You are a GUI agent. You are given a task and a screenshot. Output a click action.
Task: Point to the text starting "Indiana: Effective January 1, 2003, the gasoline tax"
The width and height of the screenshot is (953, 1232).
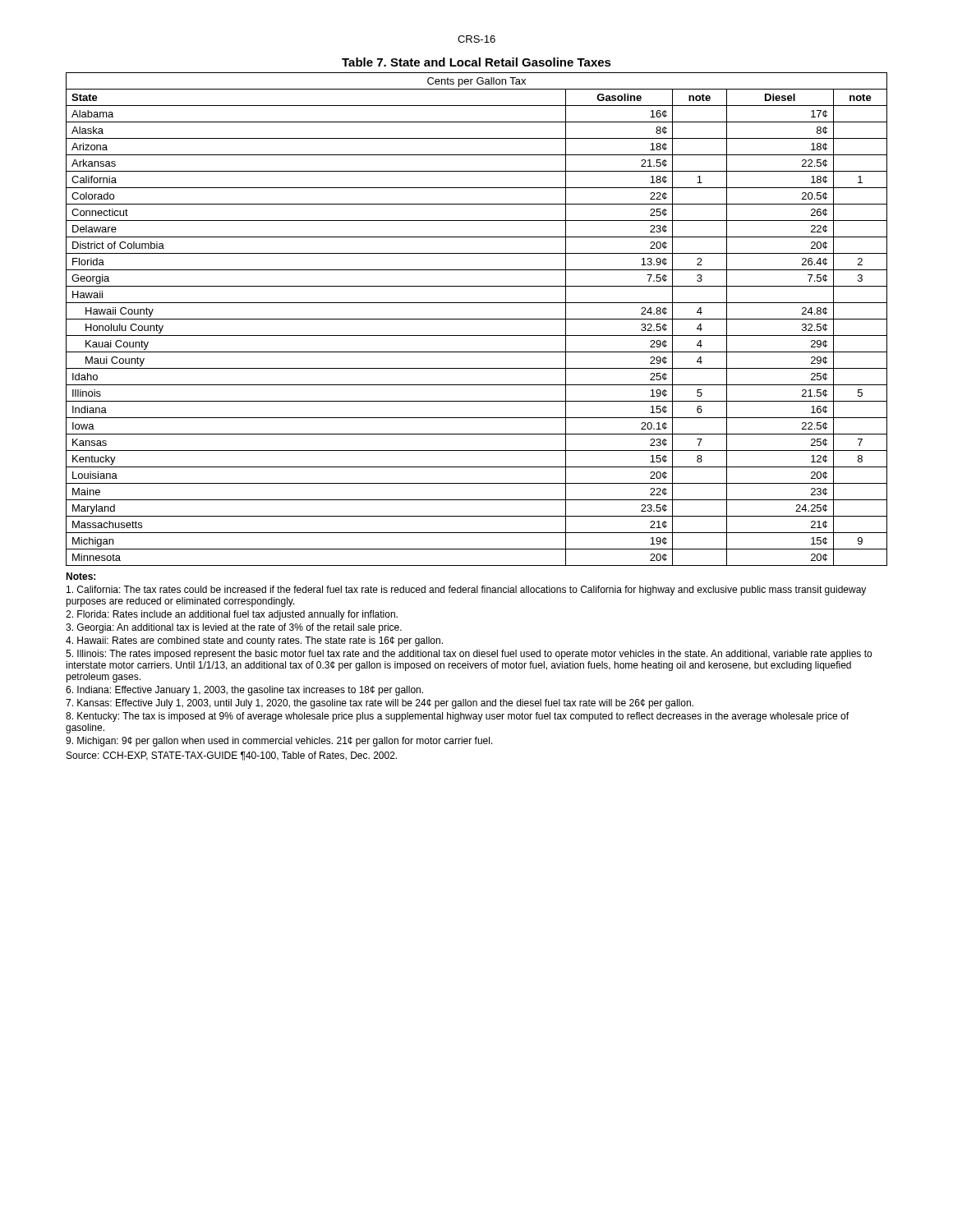pos(245,690)
